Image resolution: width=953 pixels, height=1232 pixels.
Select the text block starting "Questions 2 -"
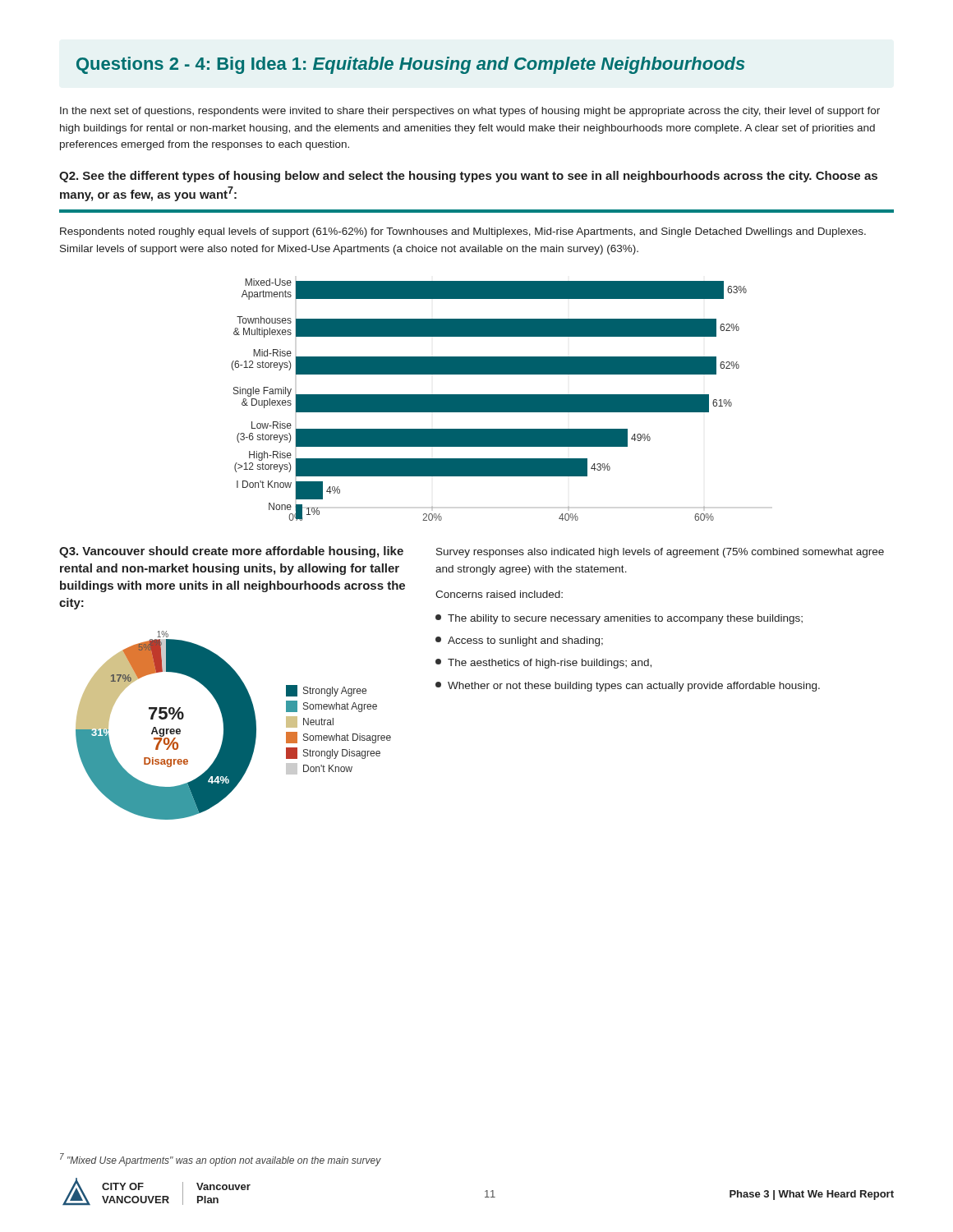tap(476, 64)
